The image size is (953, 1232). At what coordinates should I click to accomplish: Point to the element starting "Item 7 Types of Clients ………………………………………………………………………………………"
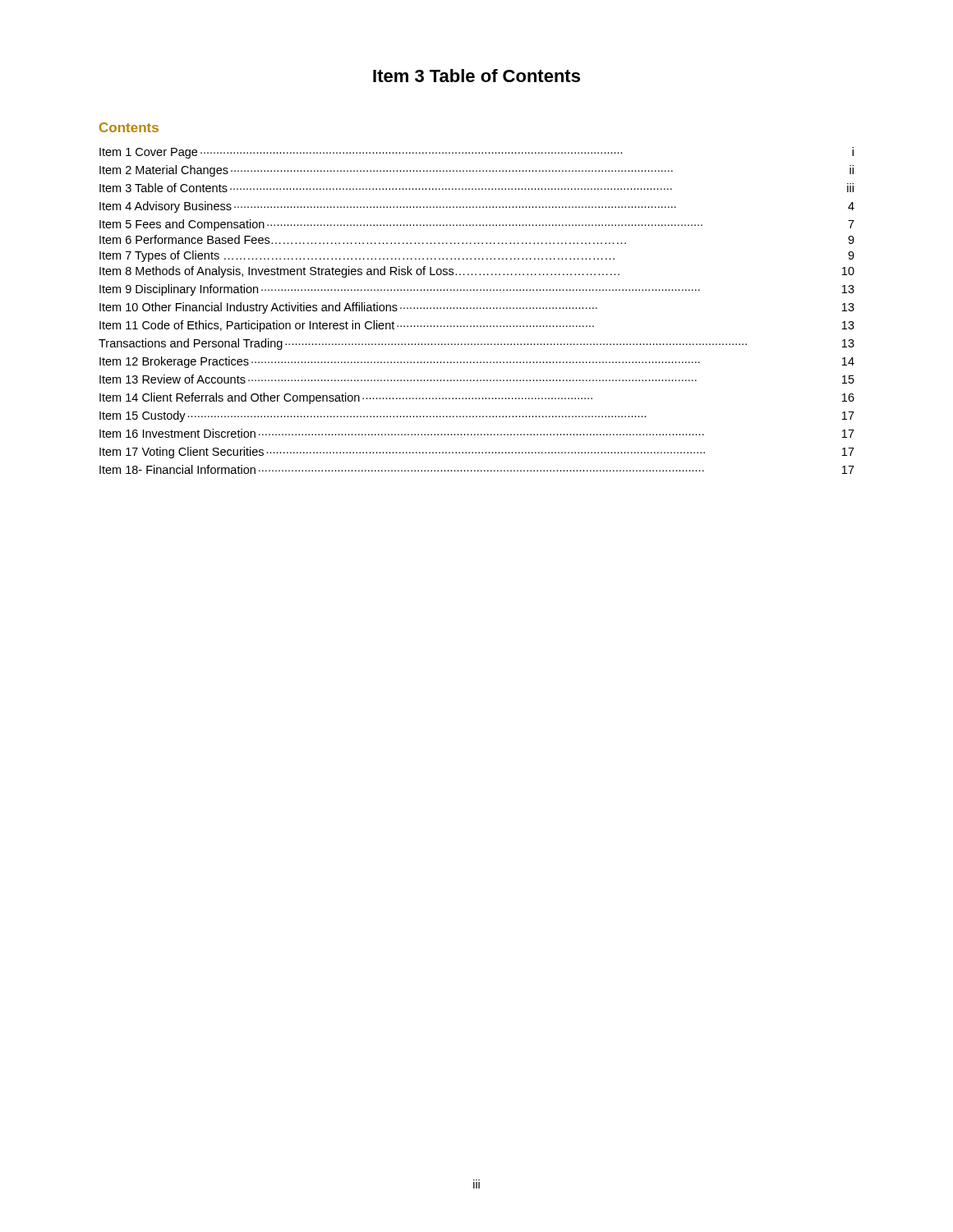(x=476, y=255)
